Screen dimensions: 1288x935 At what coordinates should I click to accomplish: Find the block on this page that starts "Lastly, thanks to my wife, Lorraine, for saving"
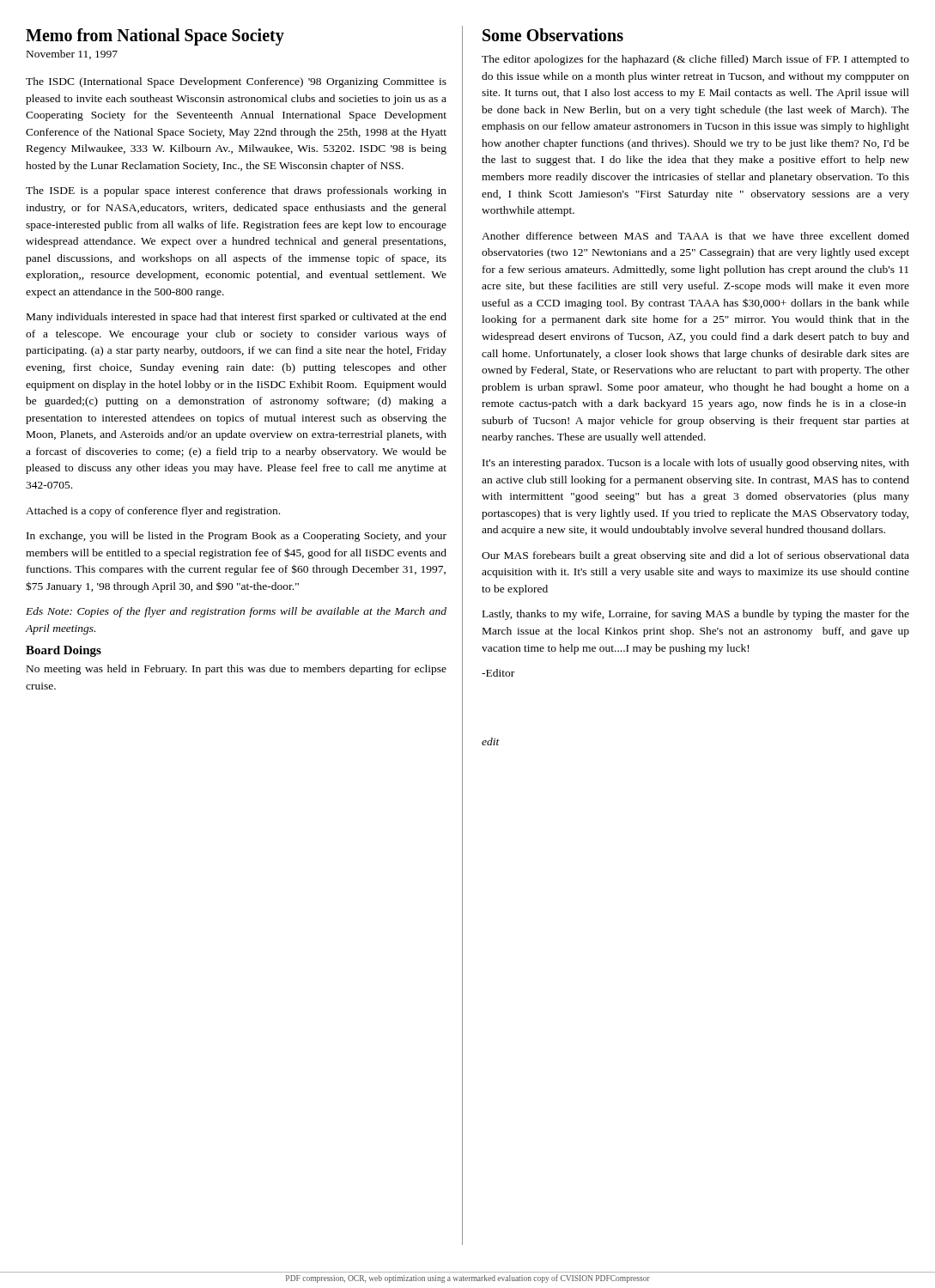[695, 631]
